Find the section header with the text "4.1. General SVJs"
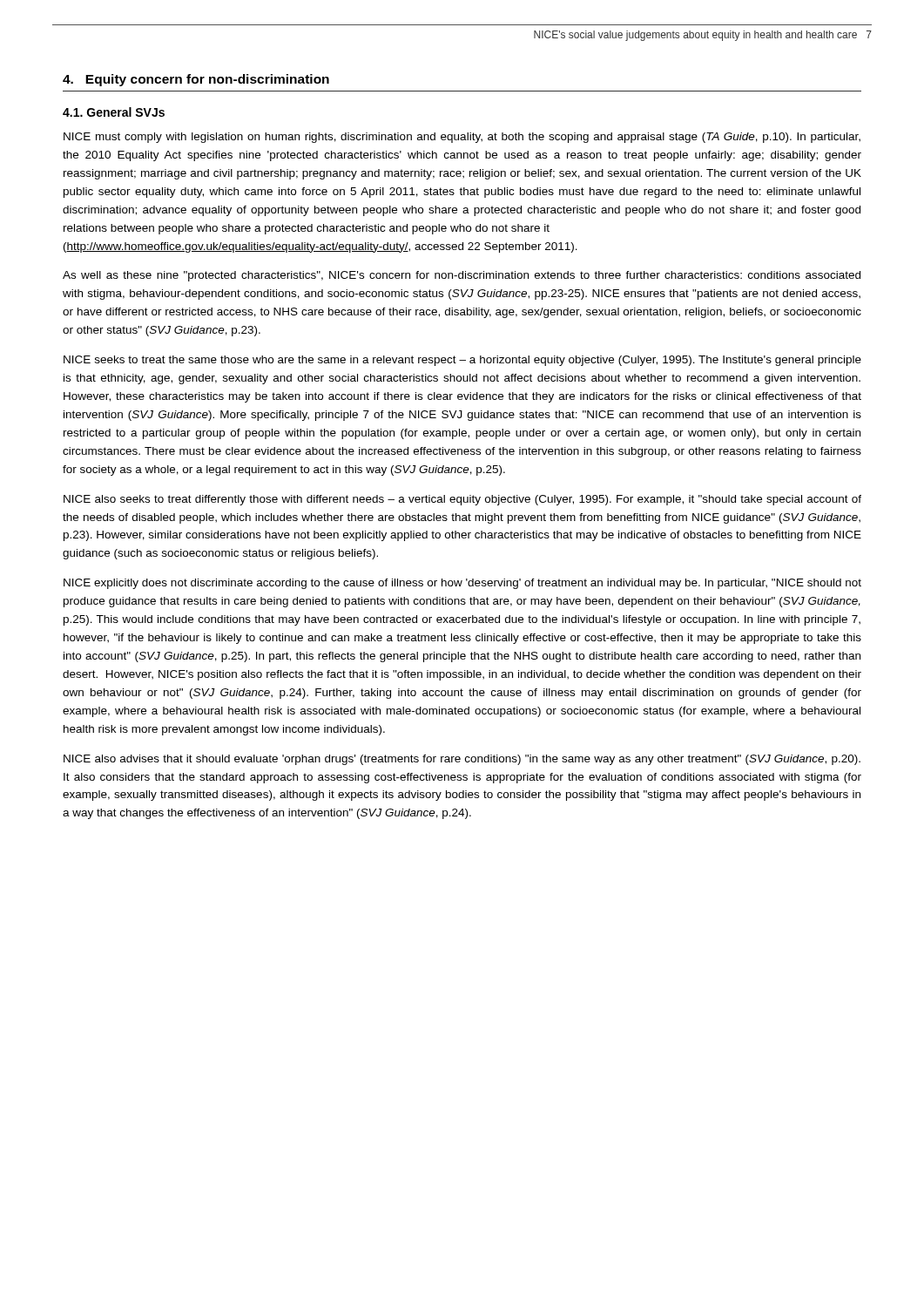 pos(114,112)
